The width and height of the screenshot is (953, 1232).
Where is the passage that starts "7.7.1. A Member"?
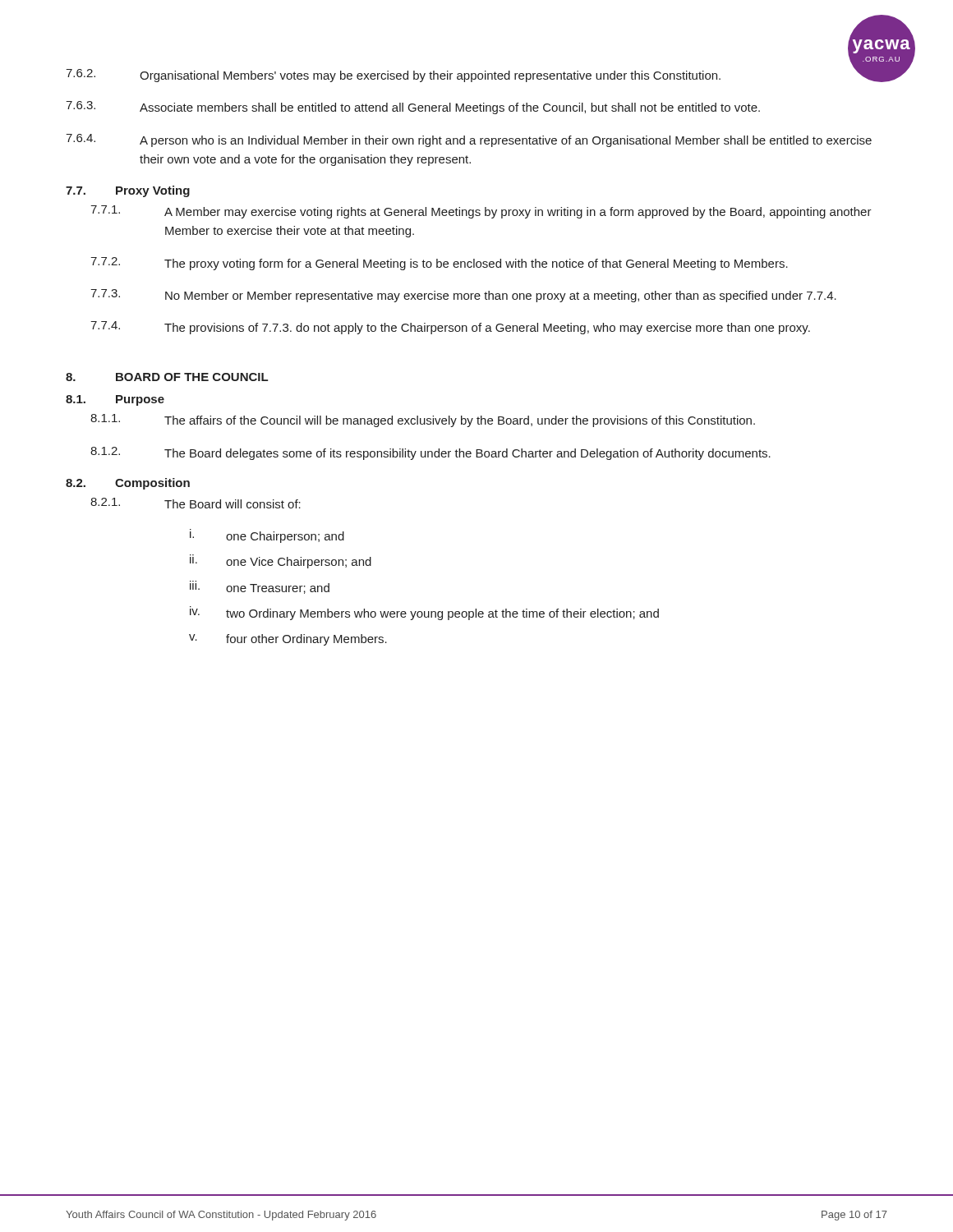click(489, 221)
